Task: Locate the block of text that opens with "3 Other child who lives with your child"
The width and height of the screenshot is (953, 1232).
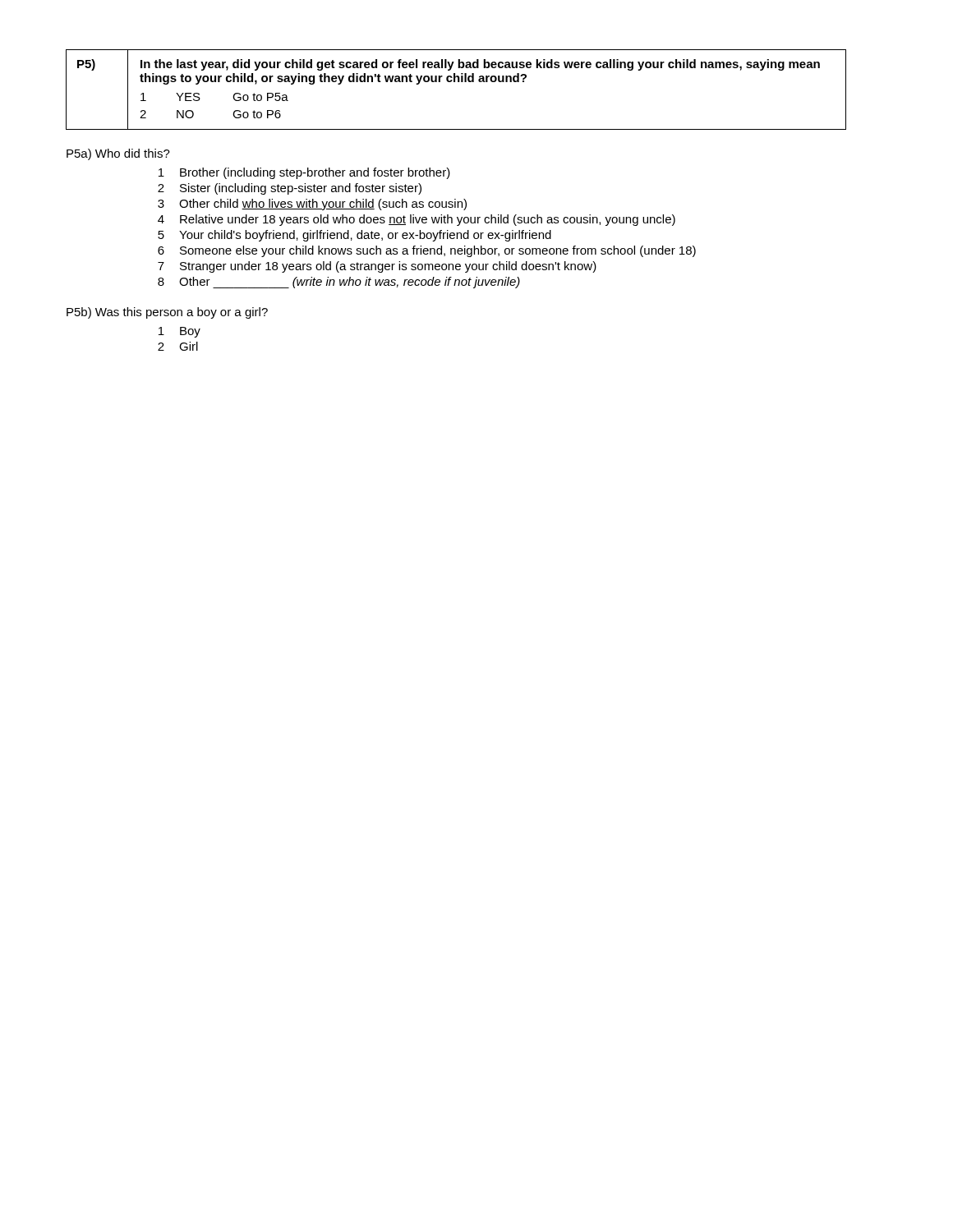Action: pos(509,203)
